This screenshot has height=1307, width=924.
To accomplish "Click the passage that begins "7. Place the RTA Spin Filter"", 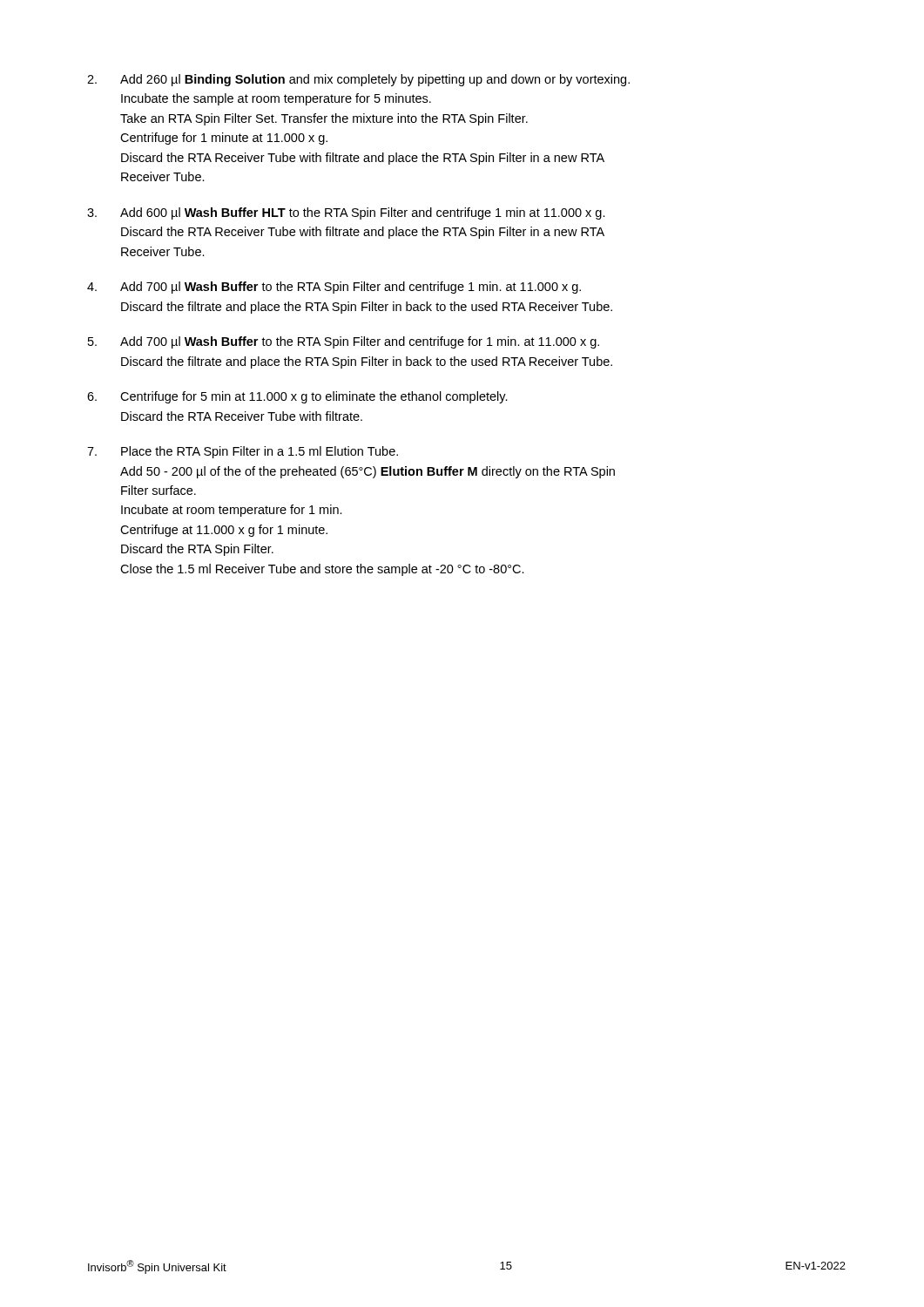I will (x=243, y=452).
